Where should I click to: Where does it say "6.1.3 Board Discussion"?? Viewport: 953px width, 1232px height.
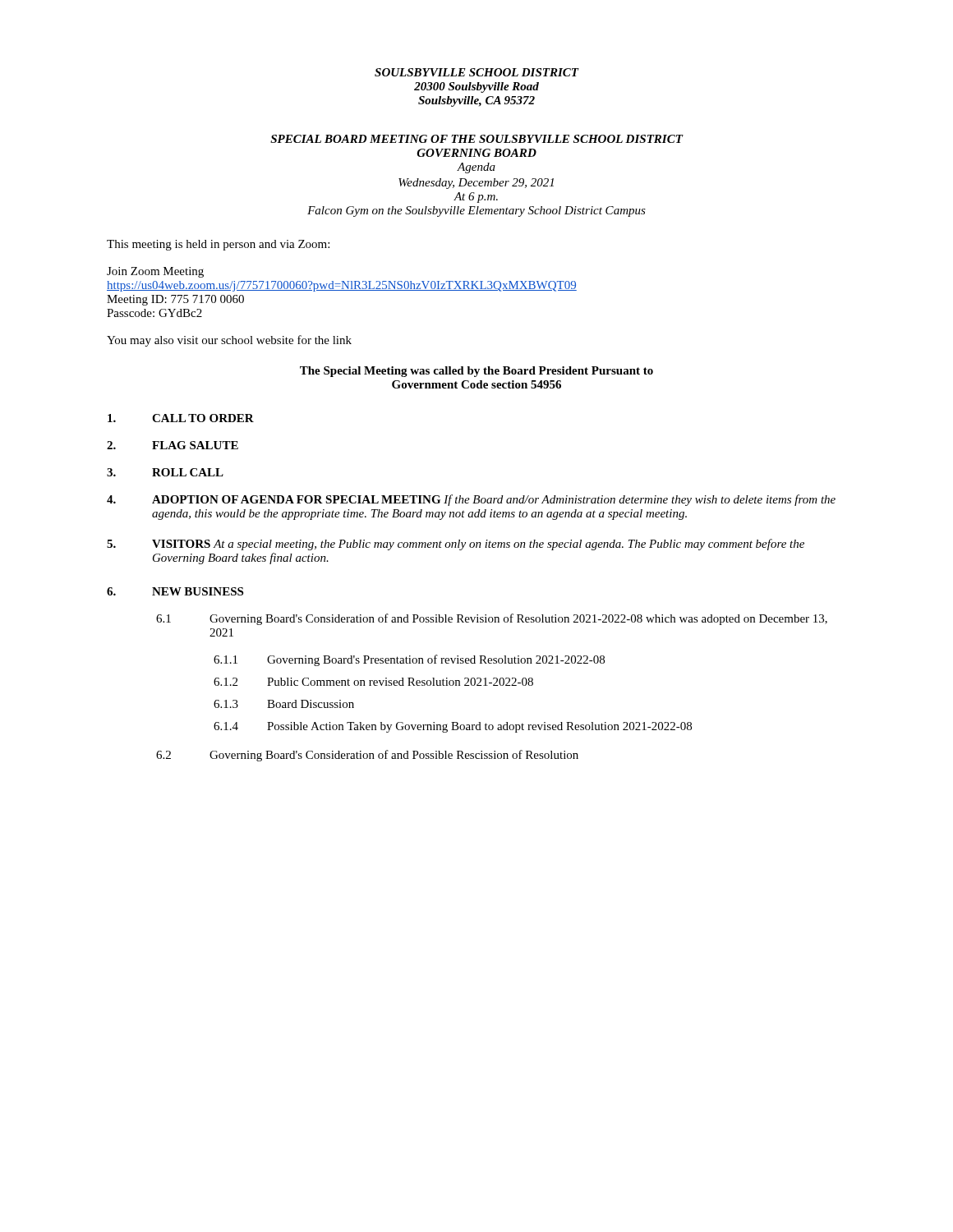[284, 704]
